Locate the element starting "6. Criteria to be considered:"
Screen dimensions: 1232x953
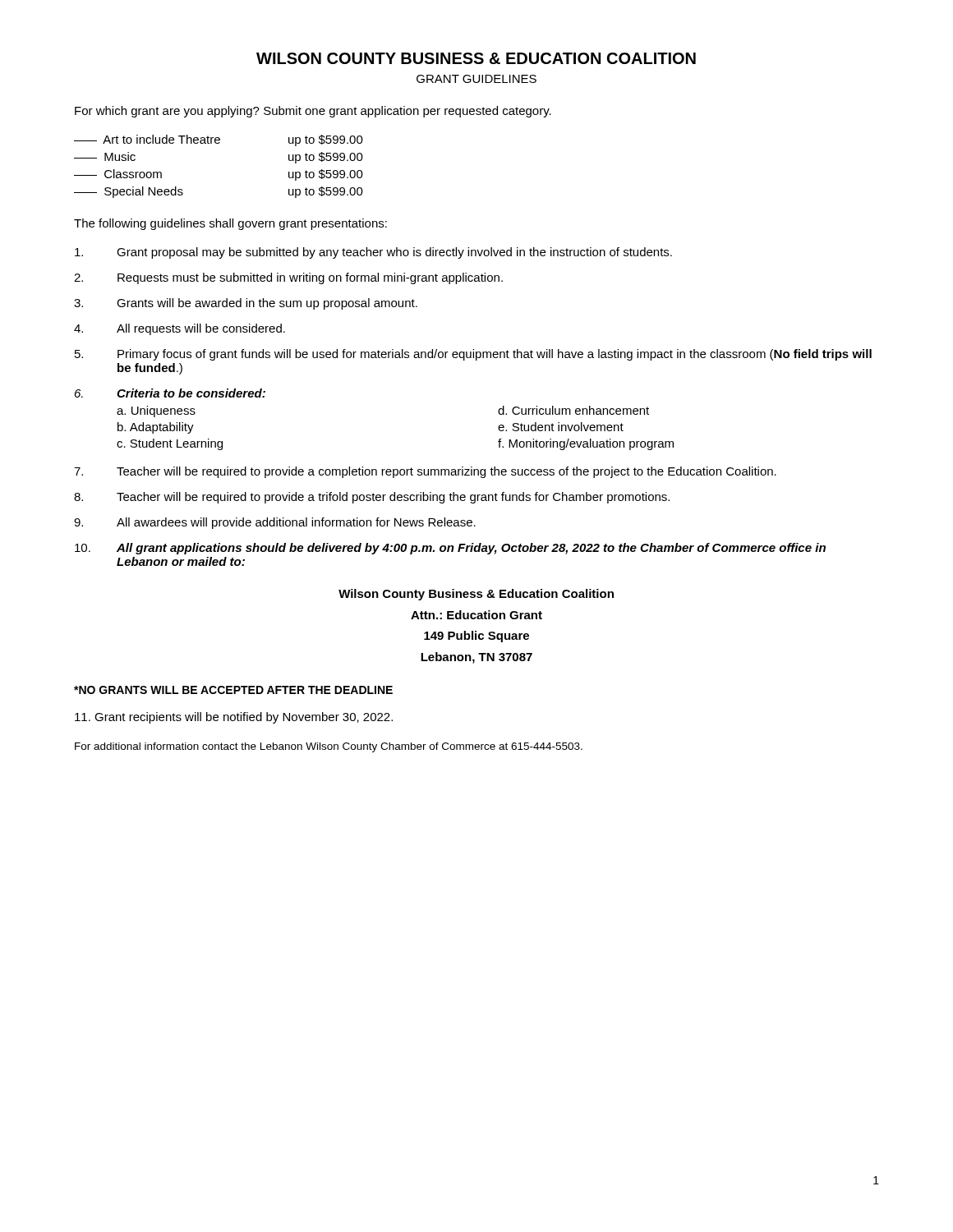coord(170,393)
